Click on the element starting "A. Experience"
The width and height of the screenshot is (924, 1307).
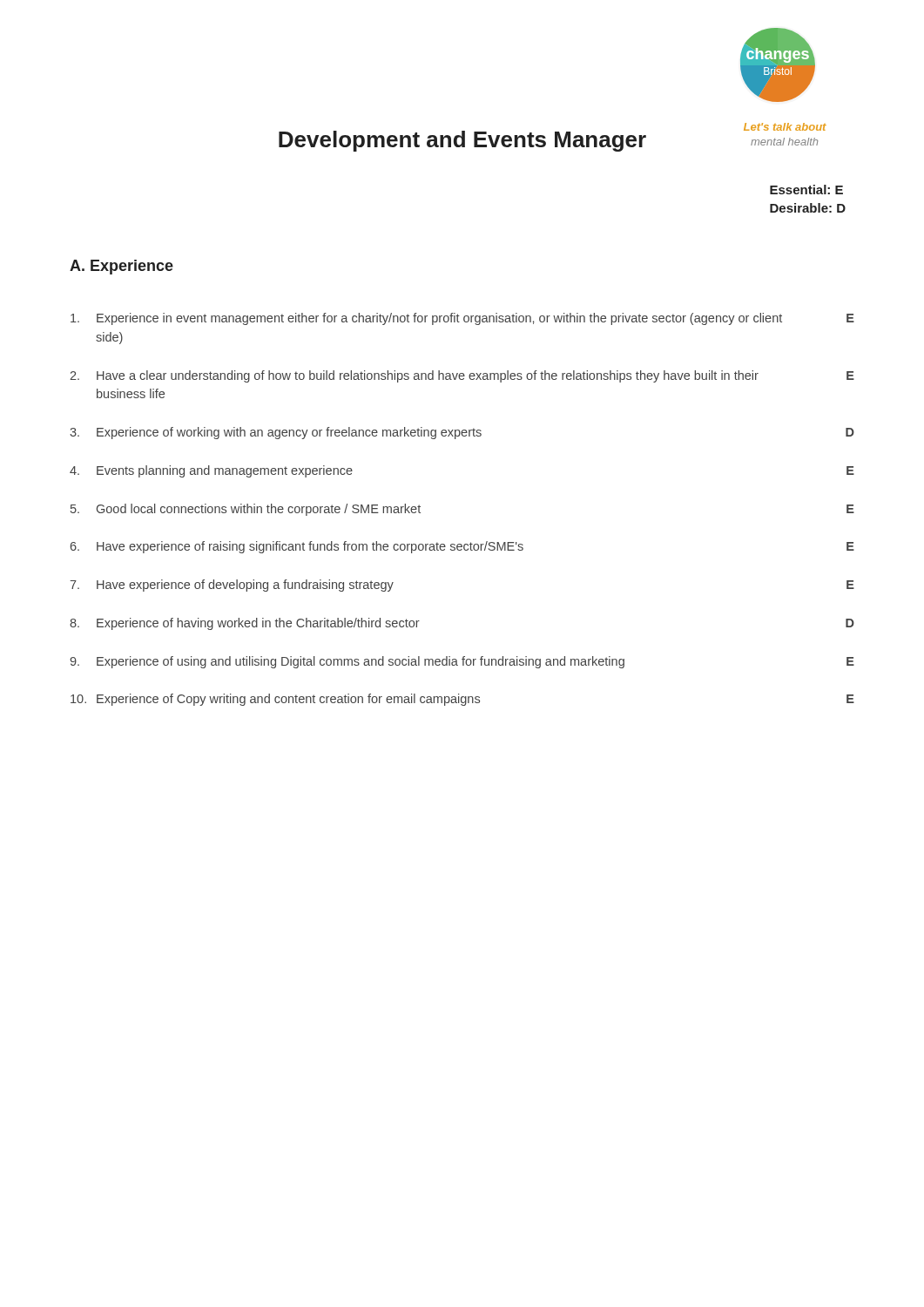(x=122, y=266)
